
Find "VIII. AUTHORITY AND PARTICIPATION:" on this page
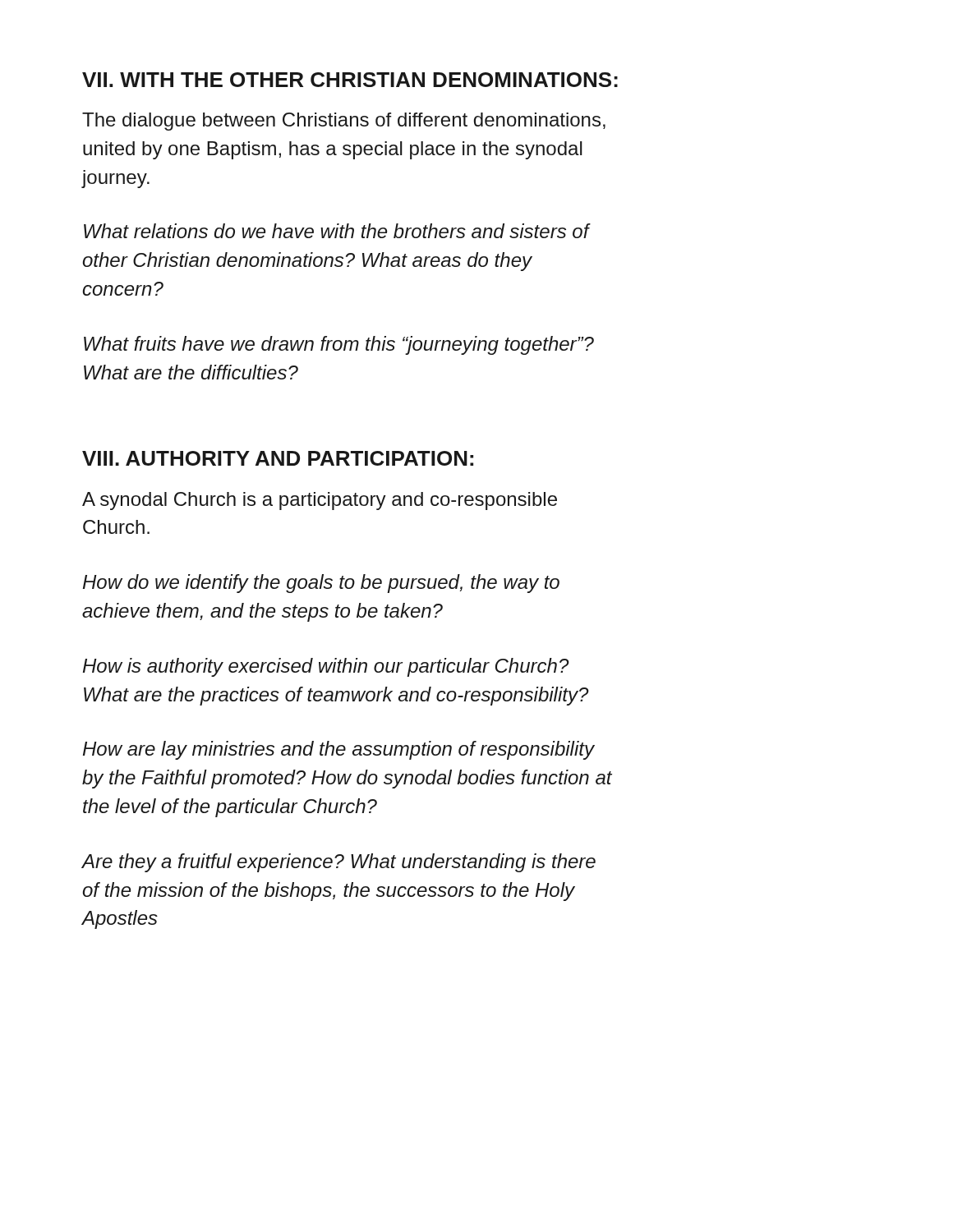[x=279, y=459]
